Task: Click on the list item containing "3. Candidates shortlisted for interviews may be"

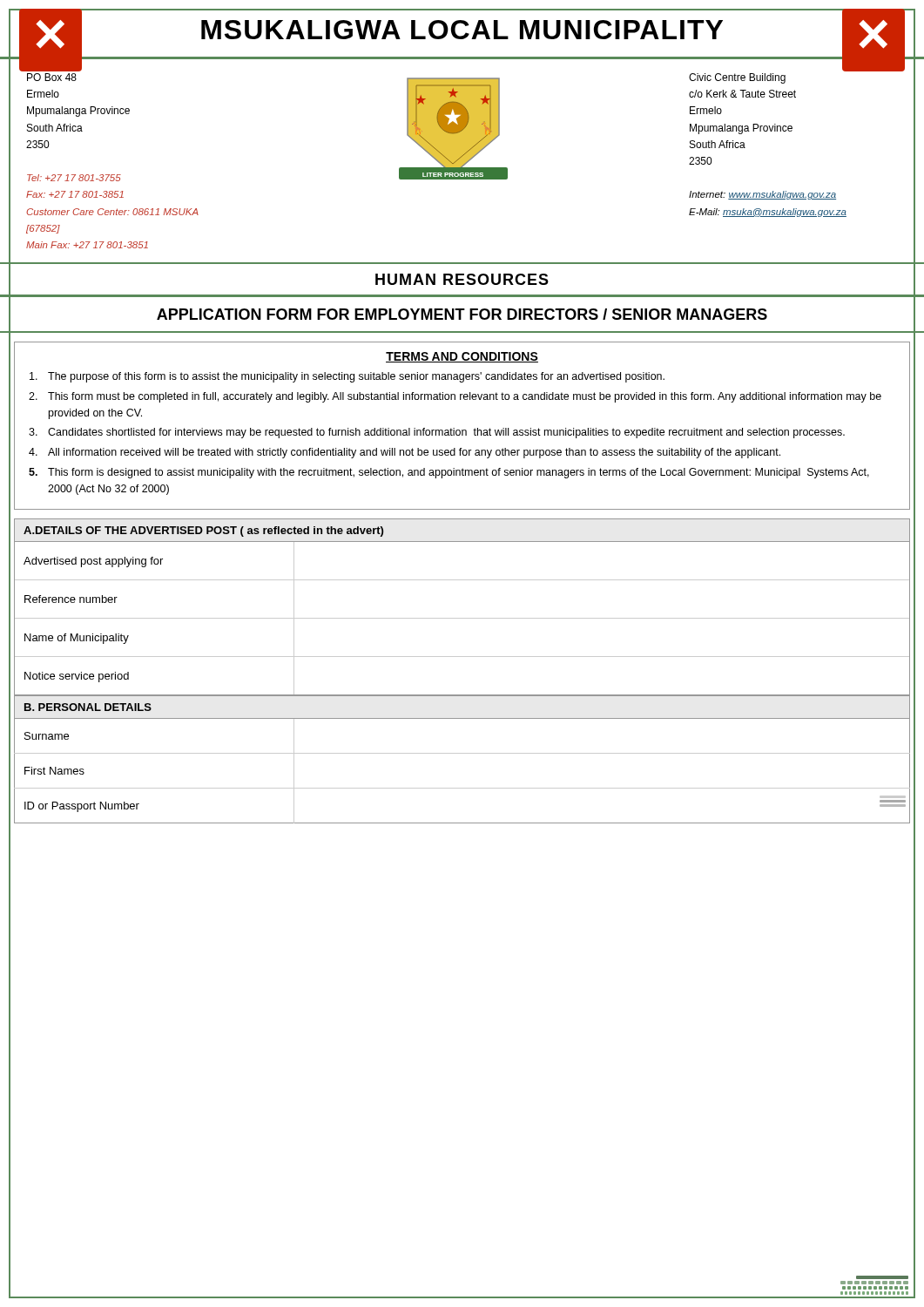Action: (437, 433)
